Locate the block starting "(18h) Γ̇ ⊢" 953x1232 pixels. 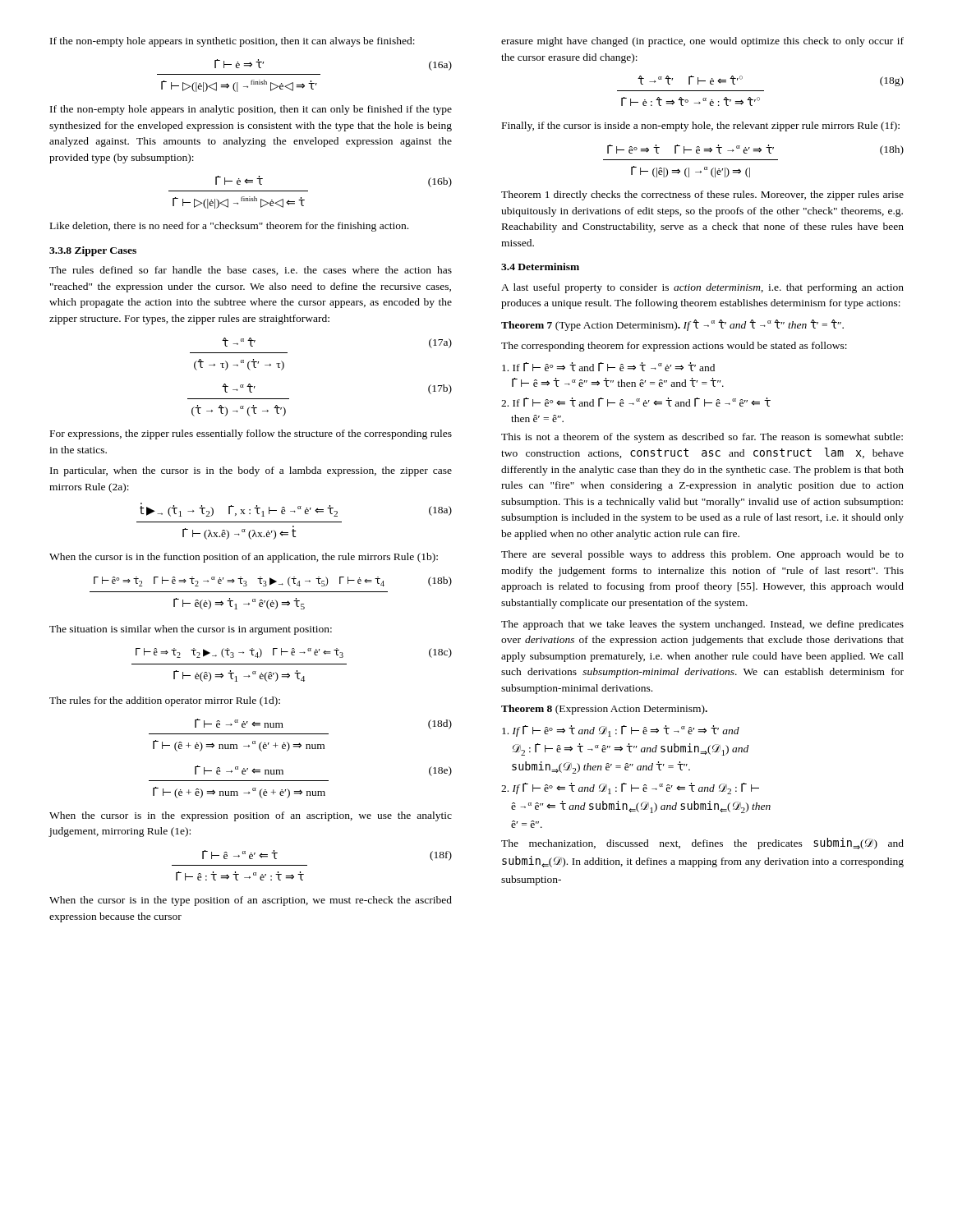point(702,160)
